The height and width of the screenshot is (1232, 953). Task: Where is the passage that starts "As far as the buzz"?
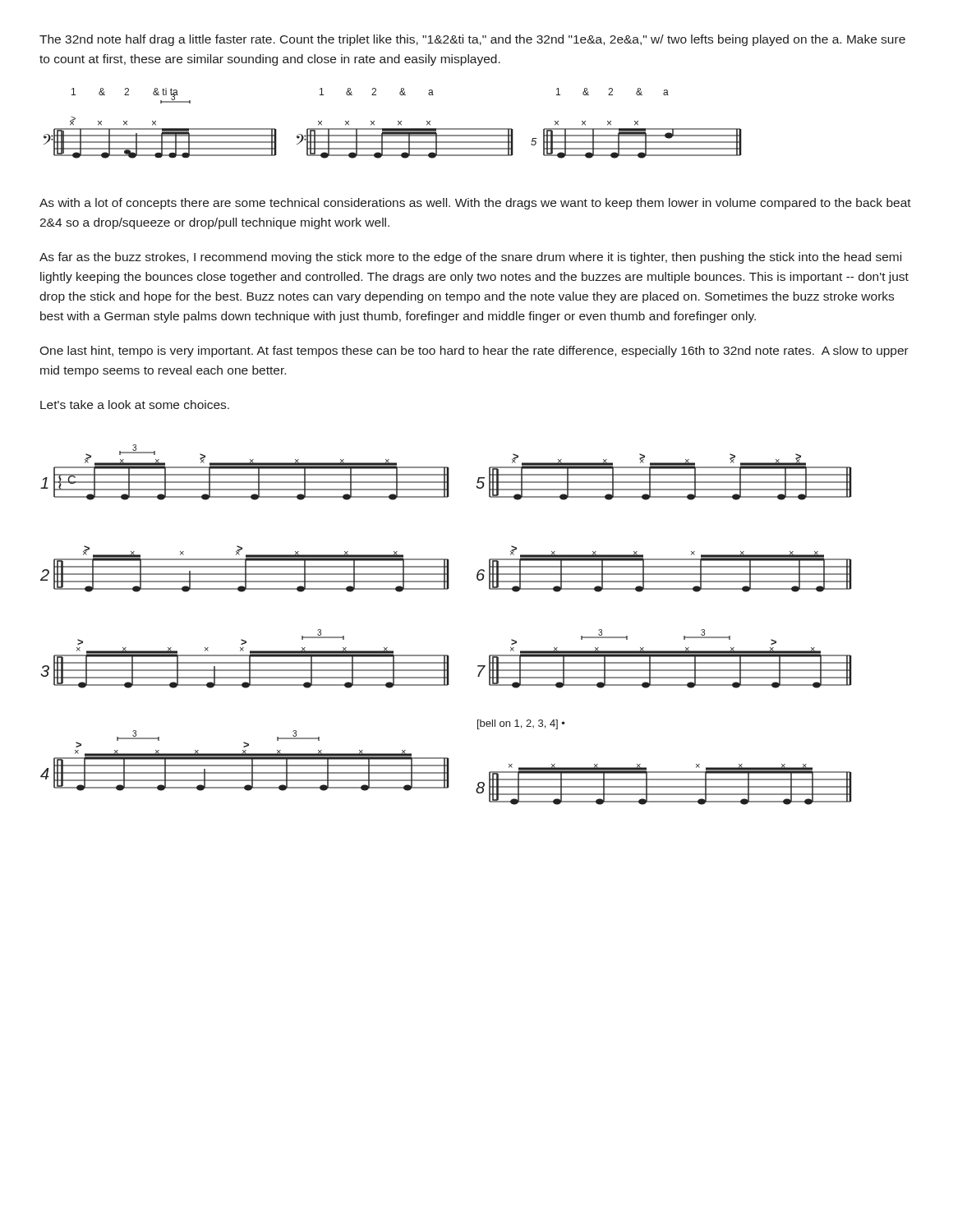point(474,286)
